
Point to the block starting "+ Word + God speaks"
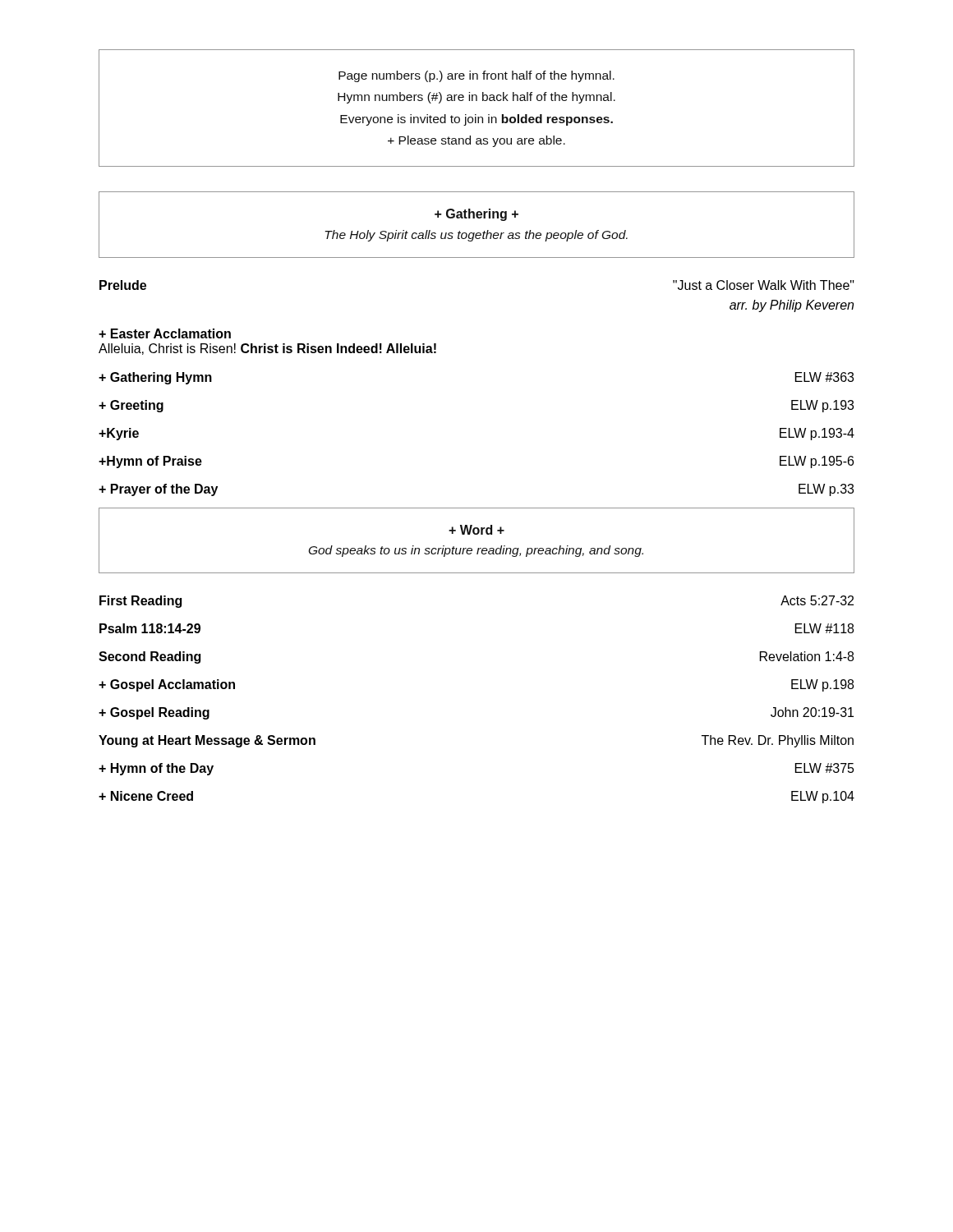click(x=476, y=540)
